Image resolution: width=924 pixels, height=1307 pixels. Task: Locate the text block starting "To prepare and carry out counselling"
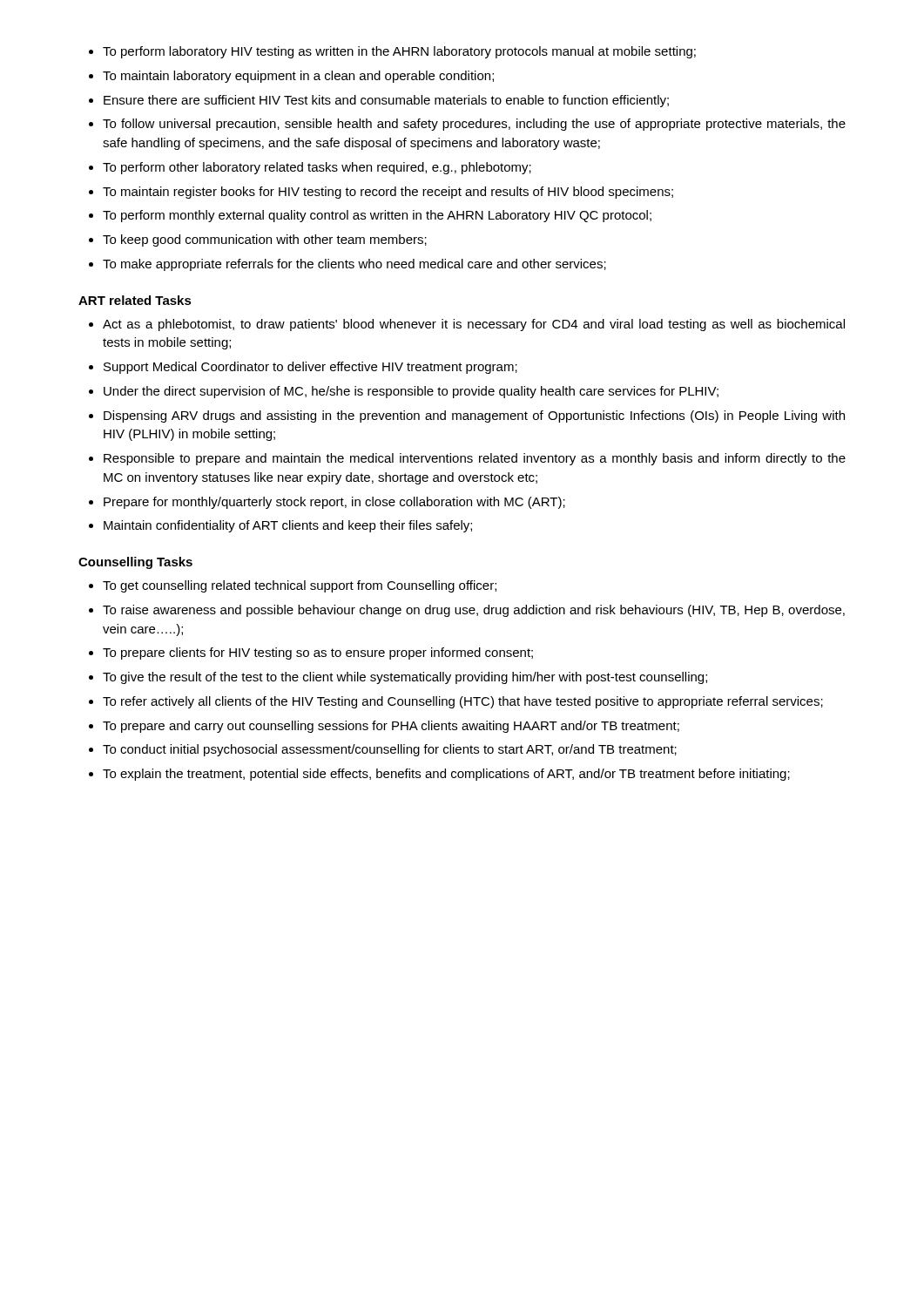[x=474, y=725]
